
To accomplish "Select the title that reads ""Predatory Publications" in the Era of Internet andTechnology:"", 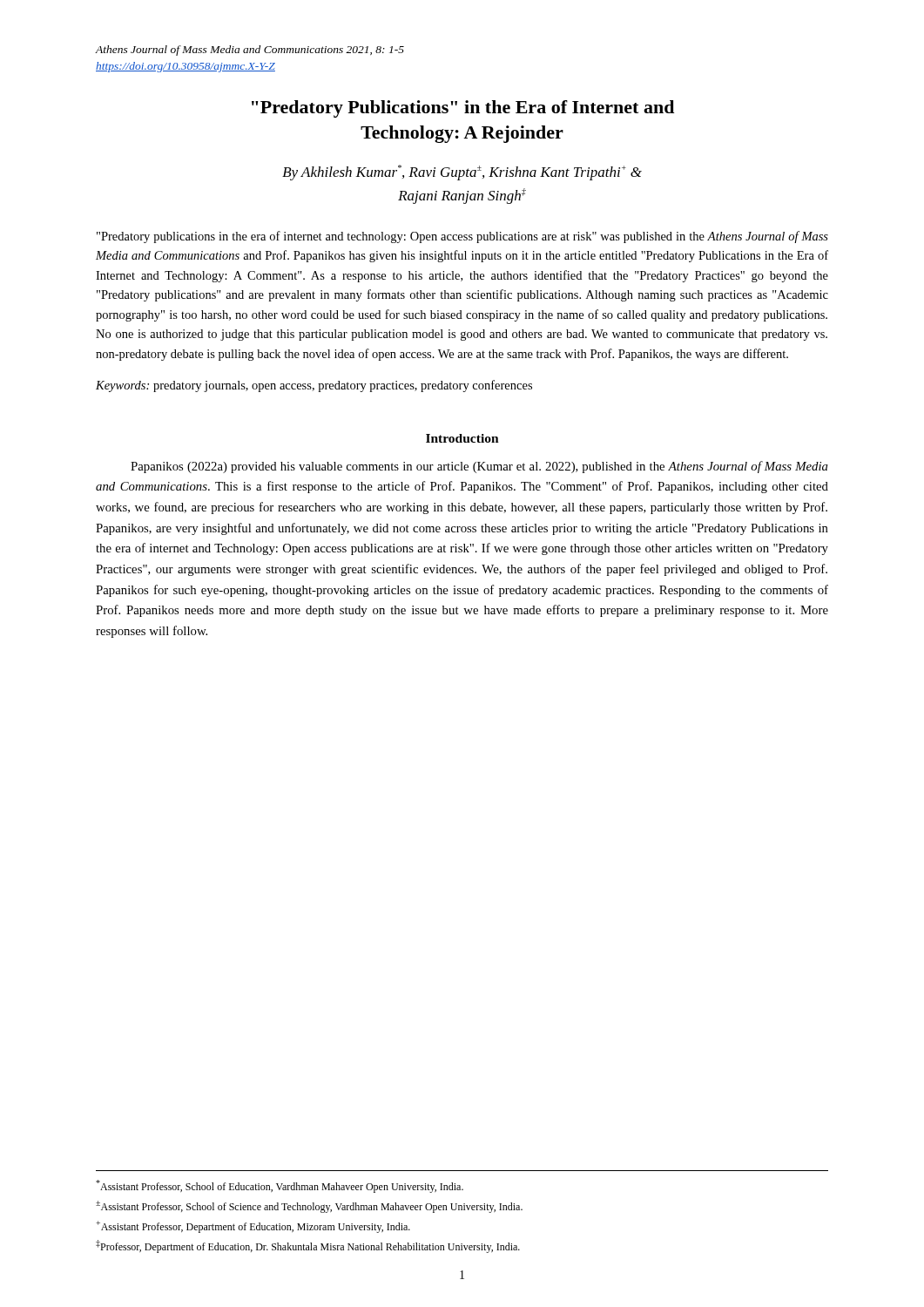I will tap(462, 120).
